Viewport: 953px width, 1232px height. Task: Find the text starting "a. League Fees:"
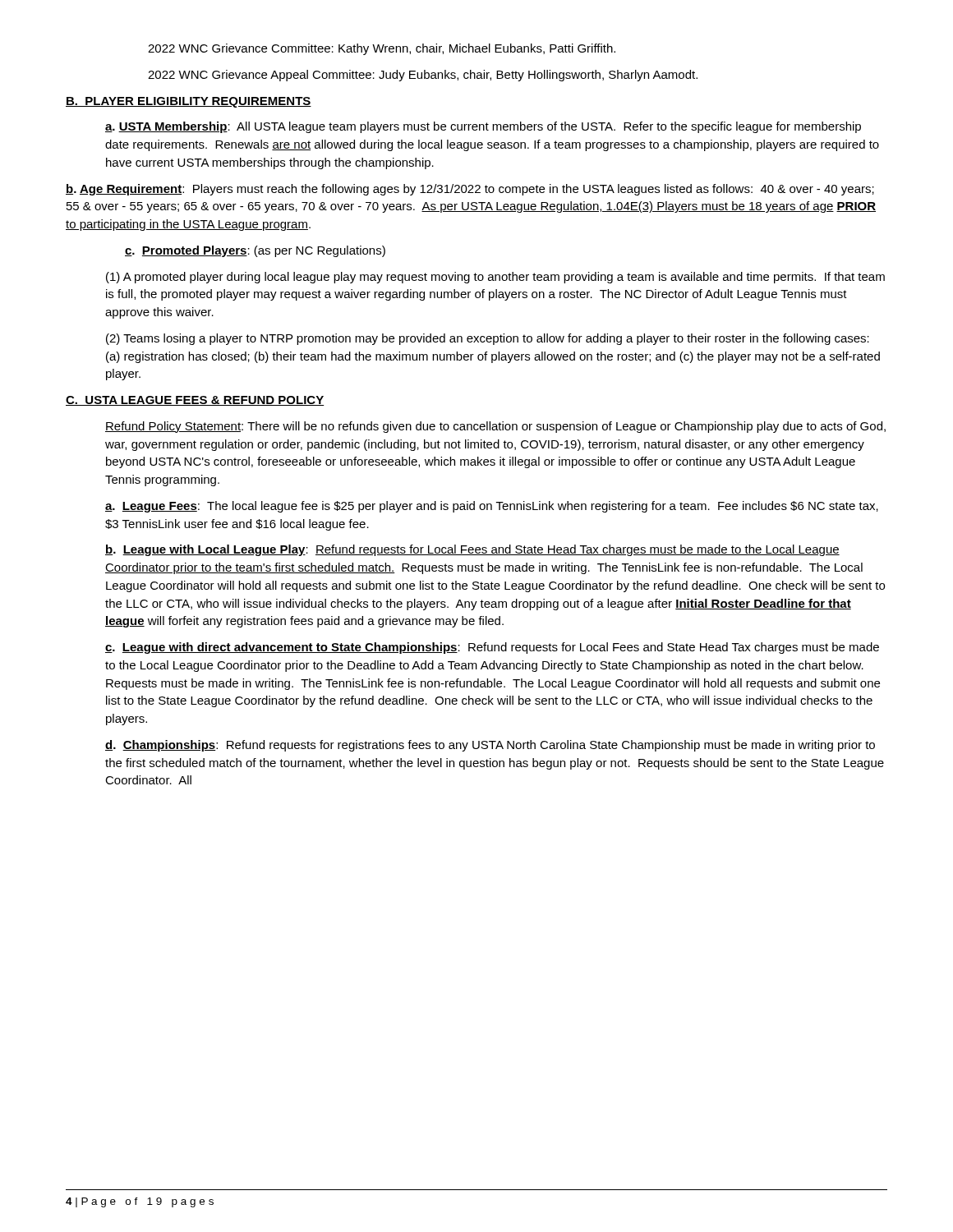pyautogui.click(x=496, y=515)
